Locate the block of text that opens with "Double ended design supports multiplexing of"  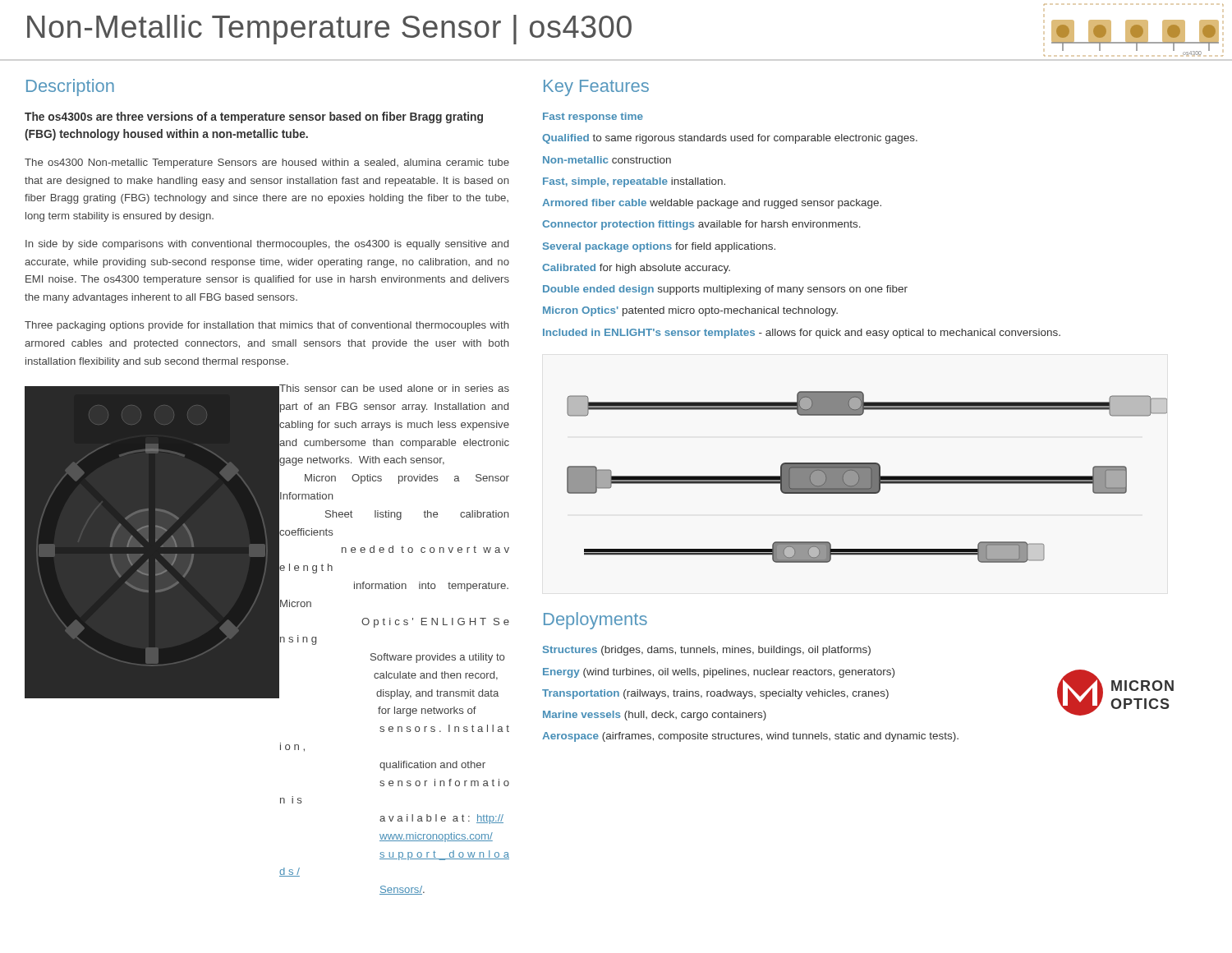(725, 289)
